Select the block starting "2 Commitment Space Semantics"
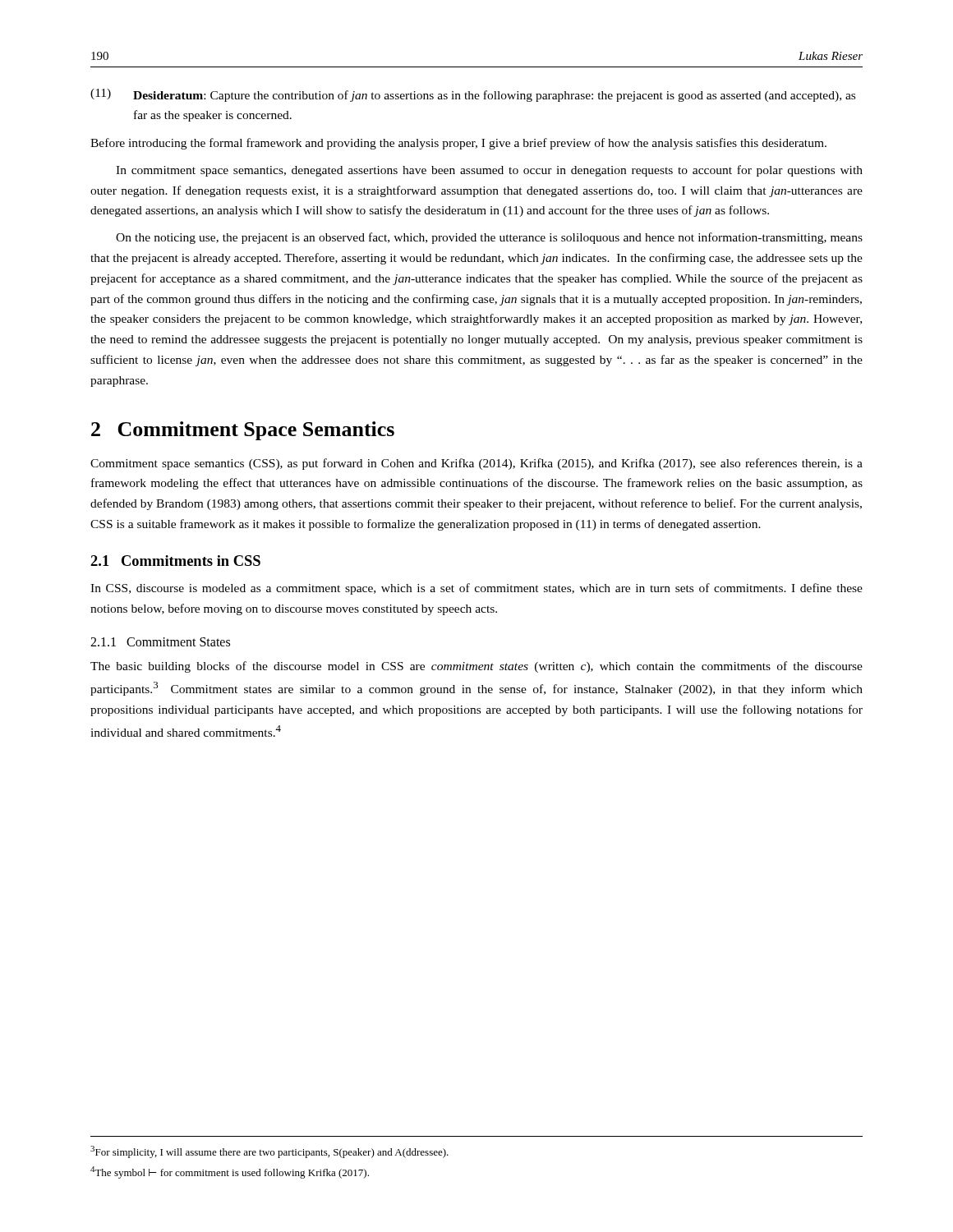Image resolution: width=953 pixels, height=1232 pixels. (243, 429)
